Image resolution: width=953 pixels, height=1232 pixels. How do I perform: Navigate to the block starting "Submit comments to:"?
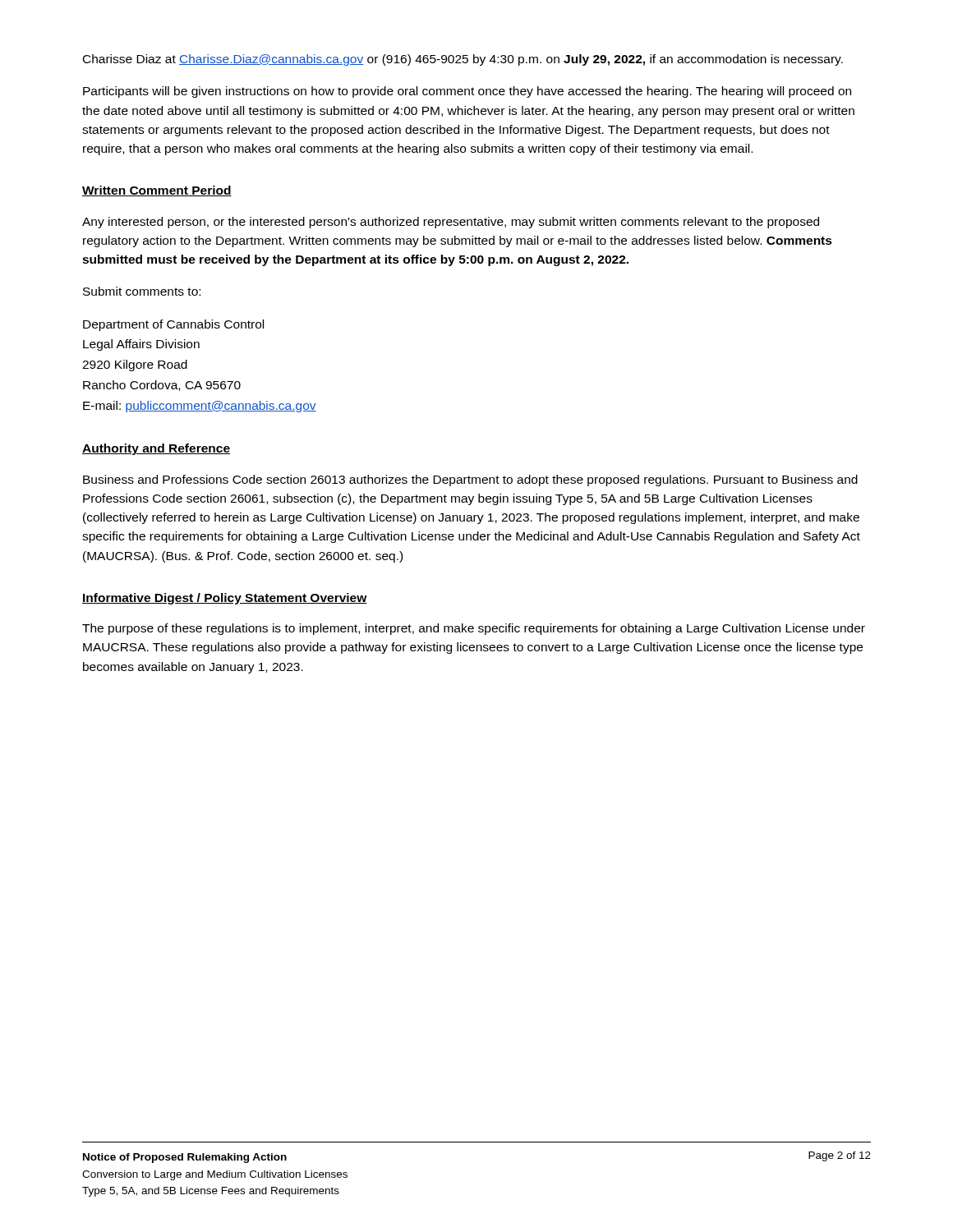pyautogui.click(x=142, y=291)
